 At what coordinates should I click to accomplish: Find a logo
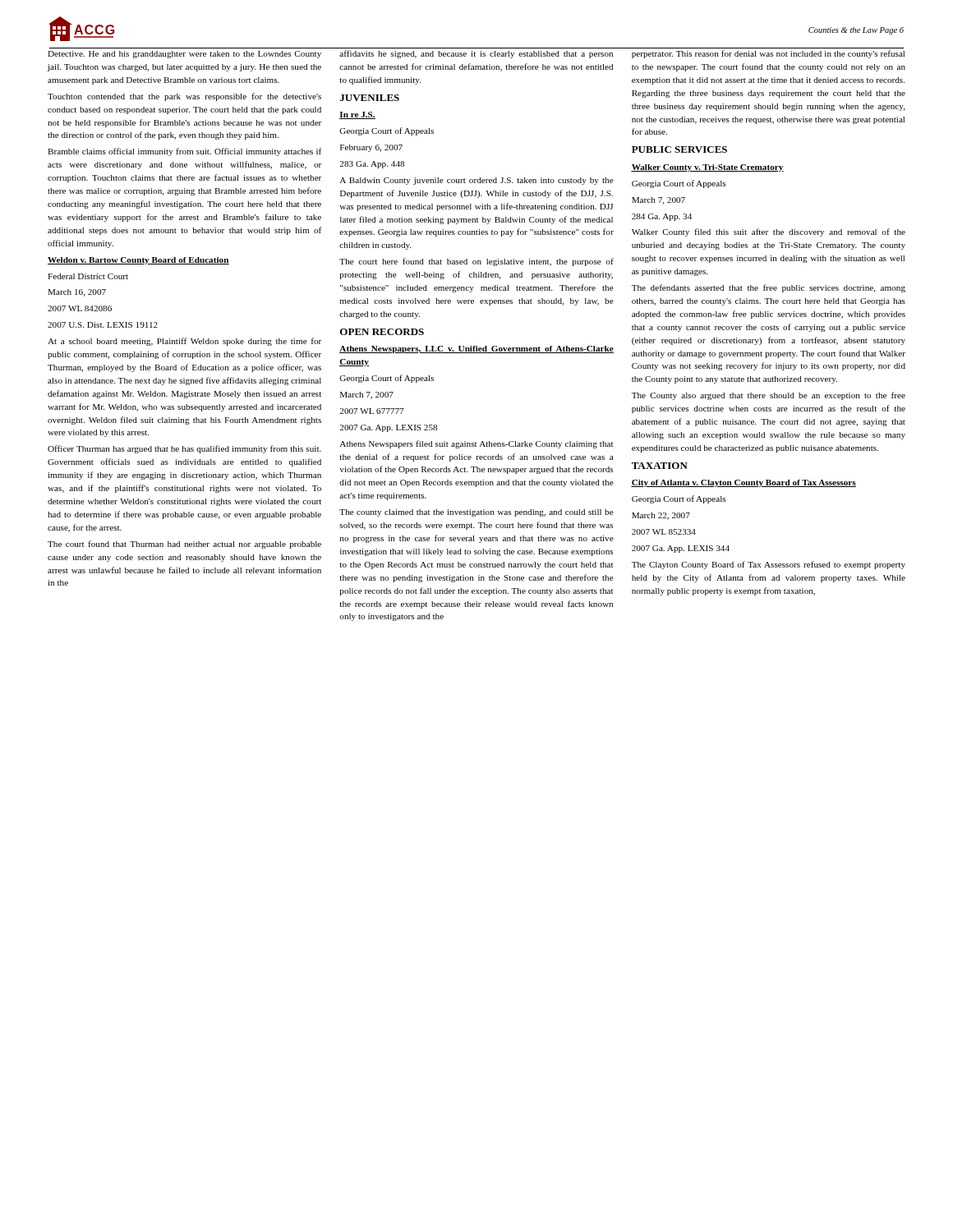82,30
